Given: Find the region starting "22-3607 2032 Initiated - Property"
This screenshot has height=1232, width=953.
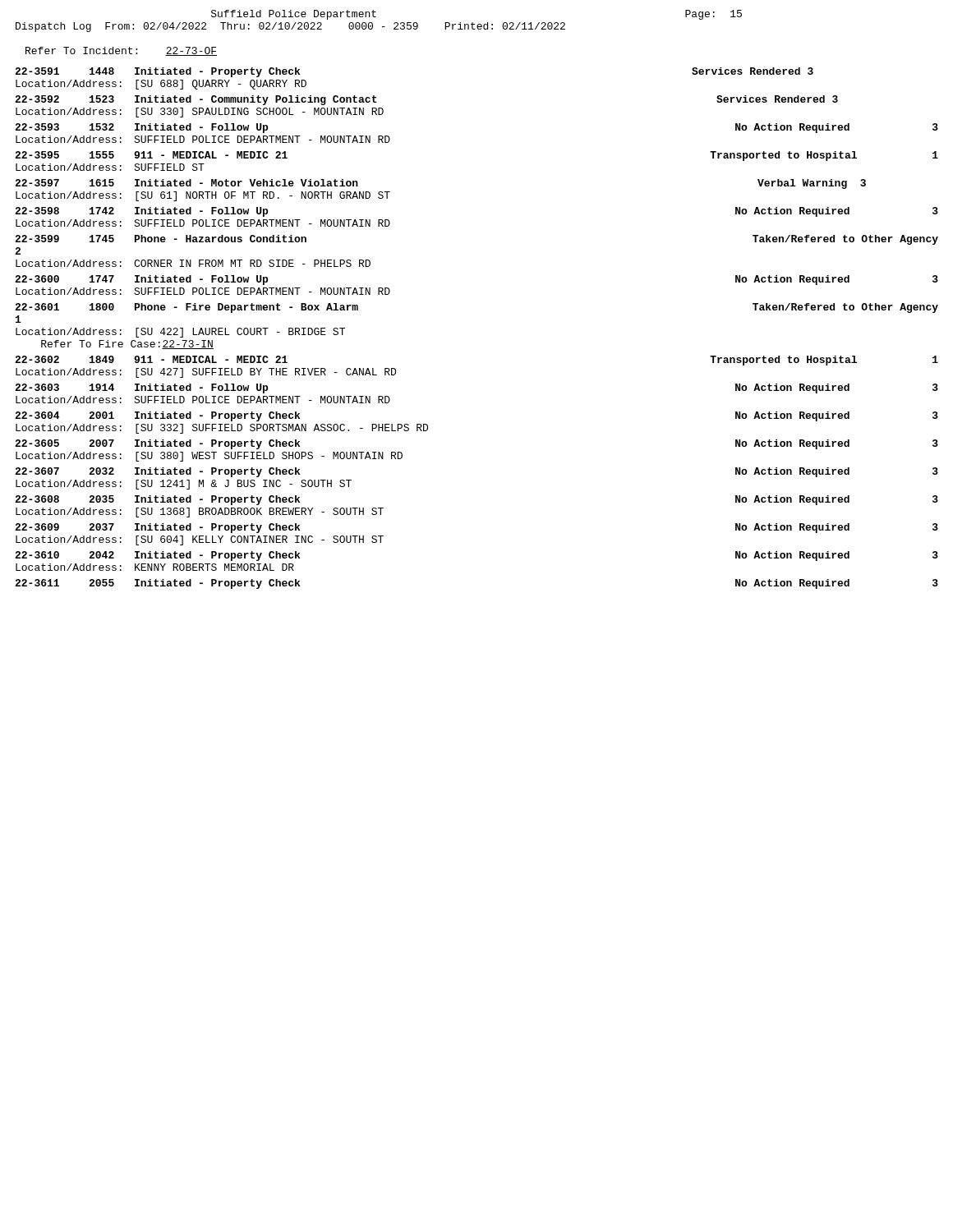Looking at the screenshot, I should (37, 472).
